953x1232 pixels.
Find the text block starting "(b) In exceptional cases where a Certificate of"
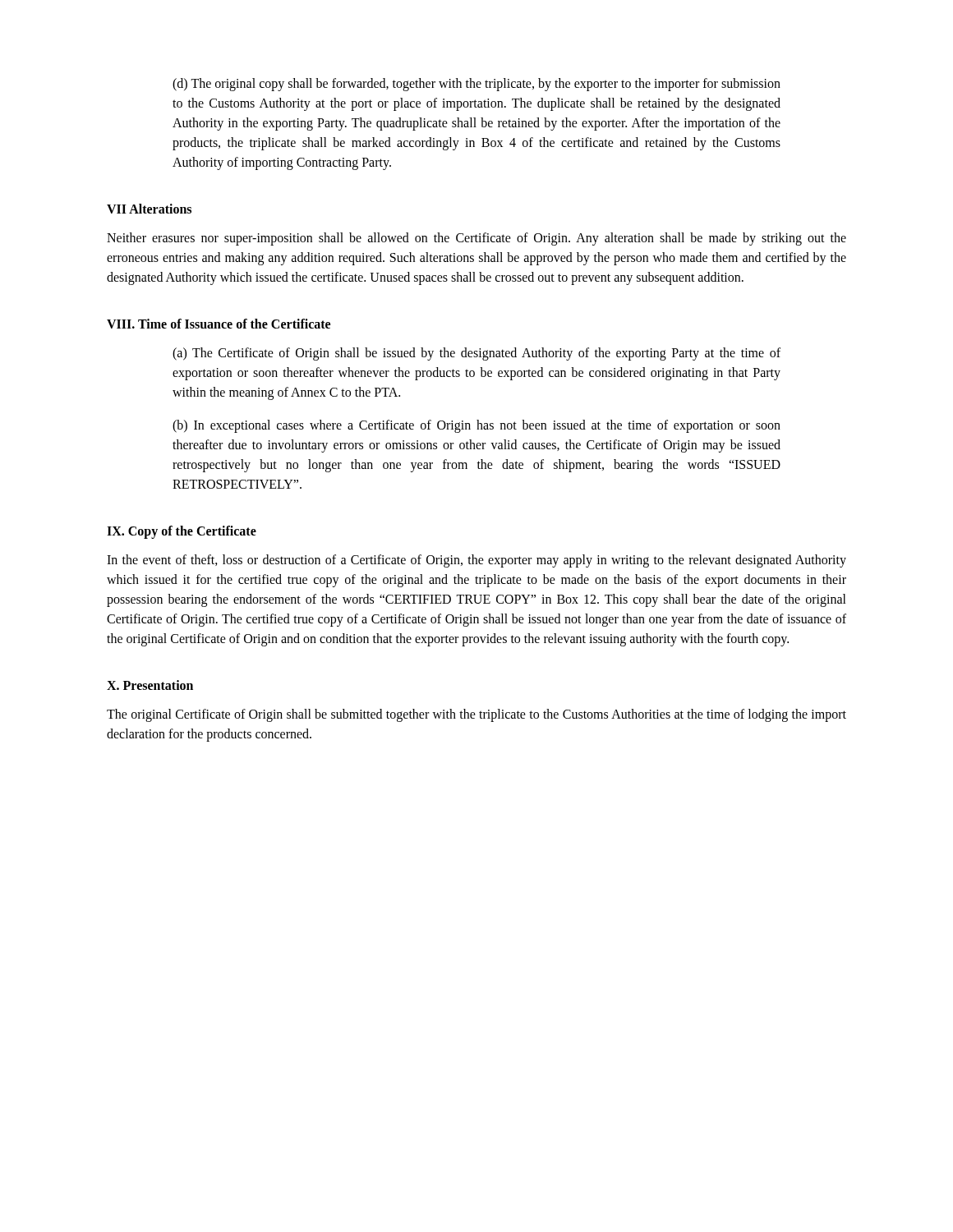point(476,455)
